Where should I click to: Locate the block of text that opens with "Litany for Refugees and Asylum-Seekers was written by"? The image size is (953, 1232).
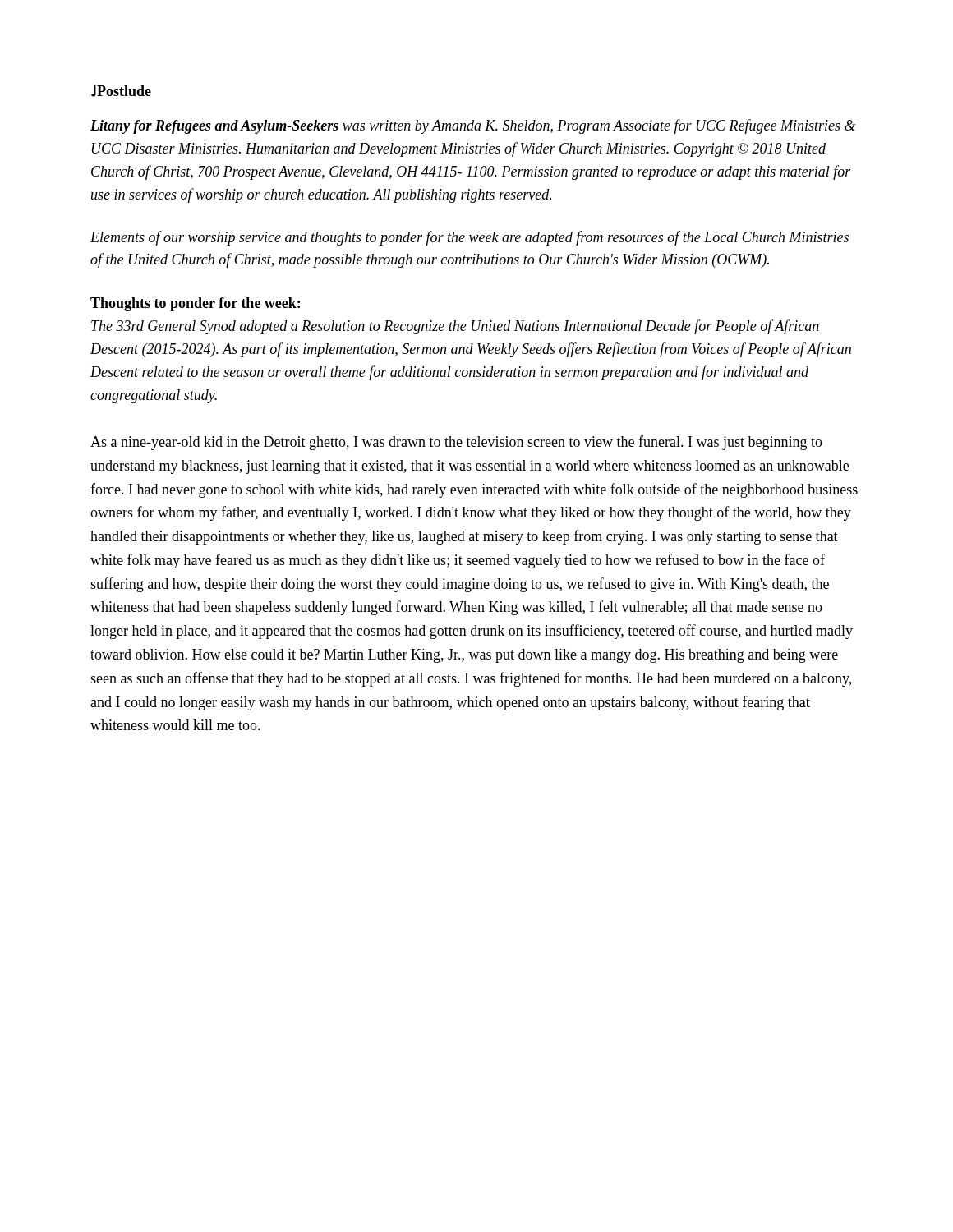click(473, 160)
